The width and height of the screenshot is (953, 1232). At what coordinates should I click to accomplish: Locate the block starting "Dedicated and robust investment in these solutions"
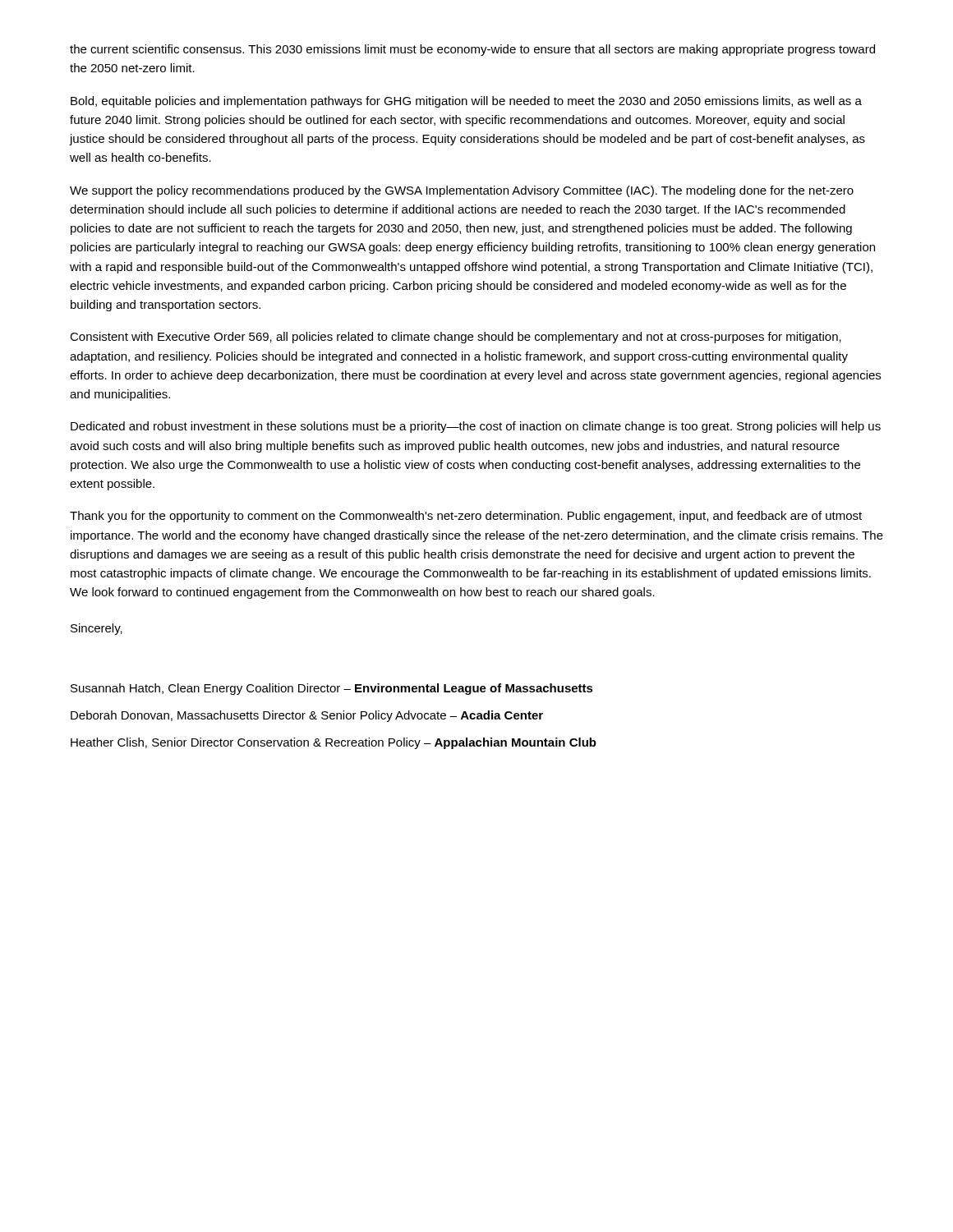(475, 455)
